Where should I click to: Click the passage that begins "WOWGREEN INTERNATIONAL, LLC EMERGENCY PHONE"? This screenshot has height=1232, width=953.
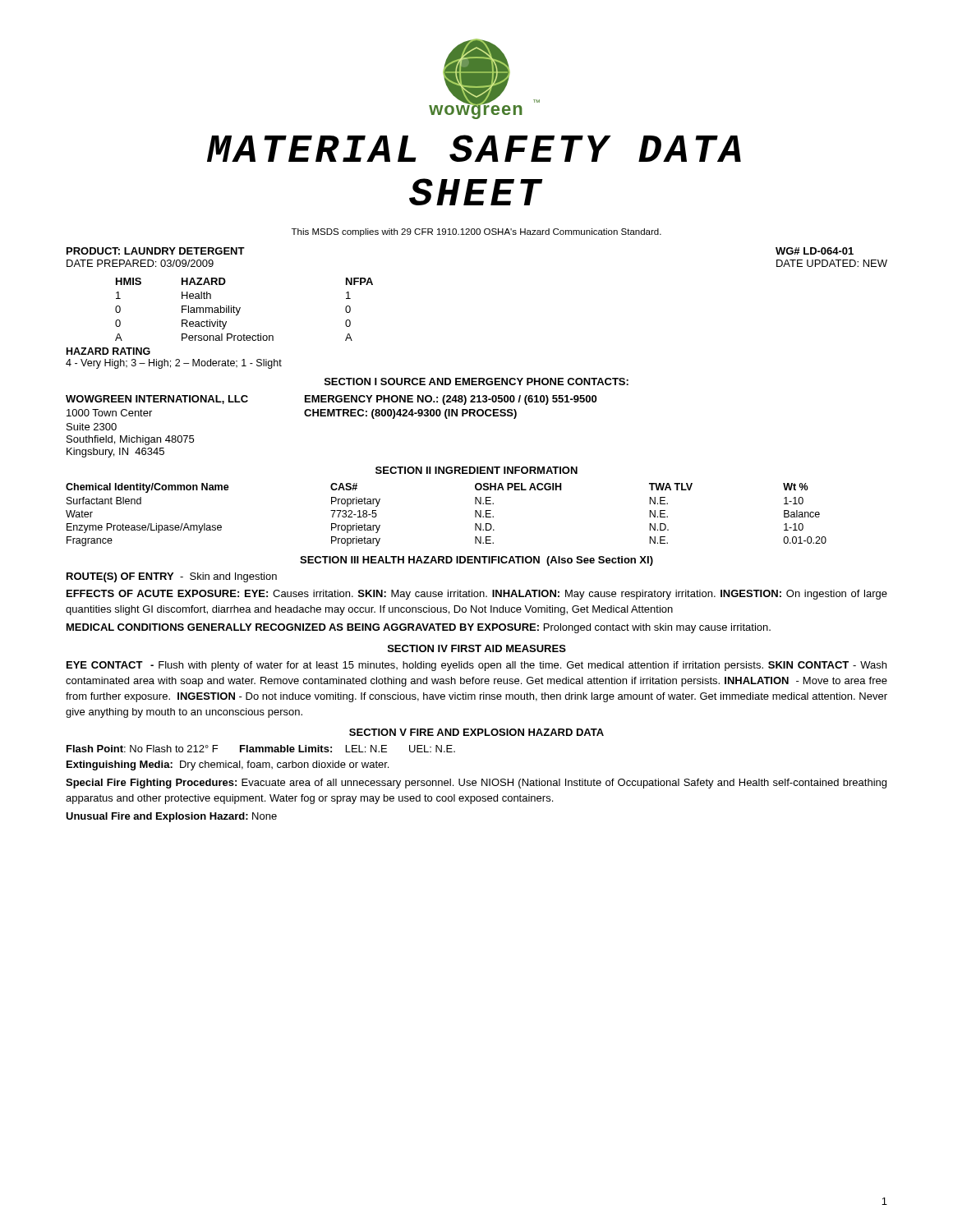(x=476, y=425)
